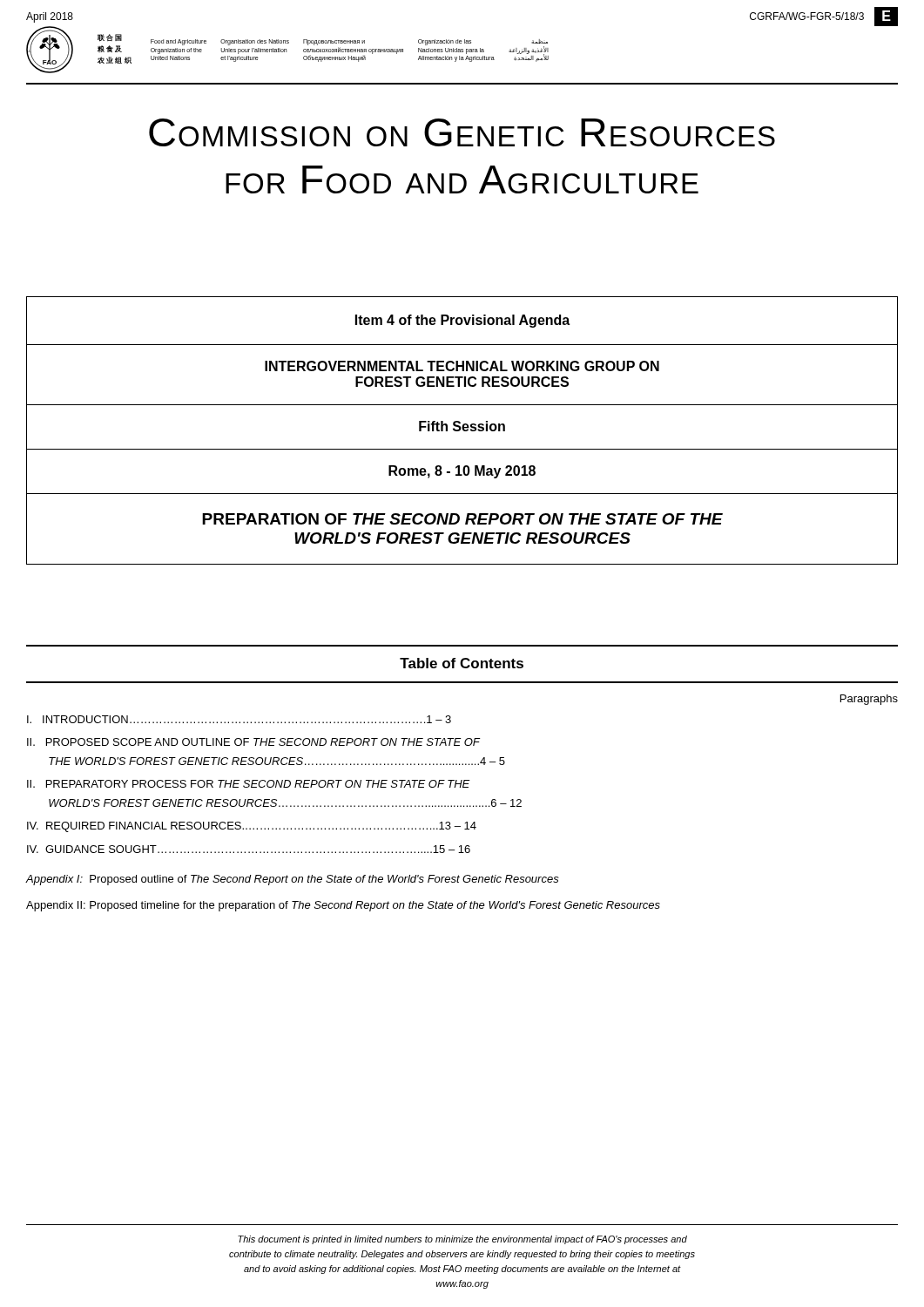
Task: Click on the element starting "This document is printed in limited"
Action: (x=462, y=1261)
